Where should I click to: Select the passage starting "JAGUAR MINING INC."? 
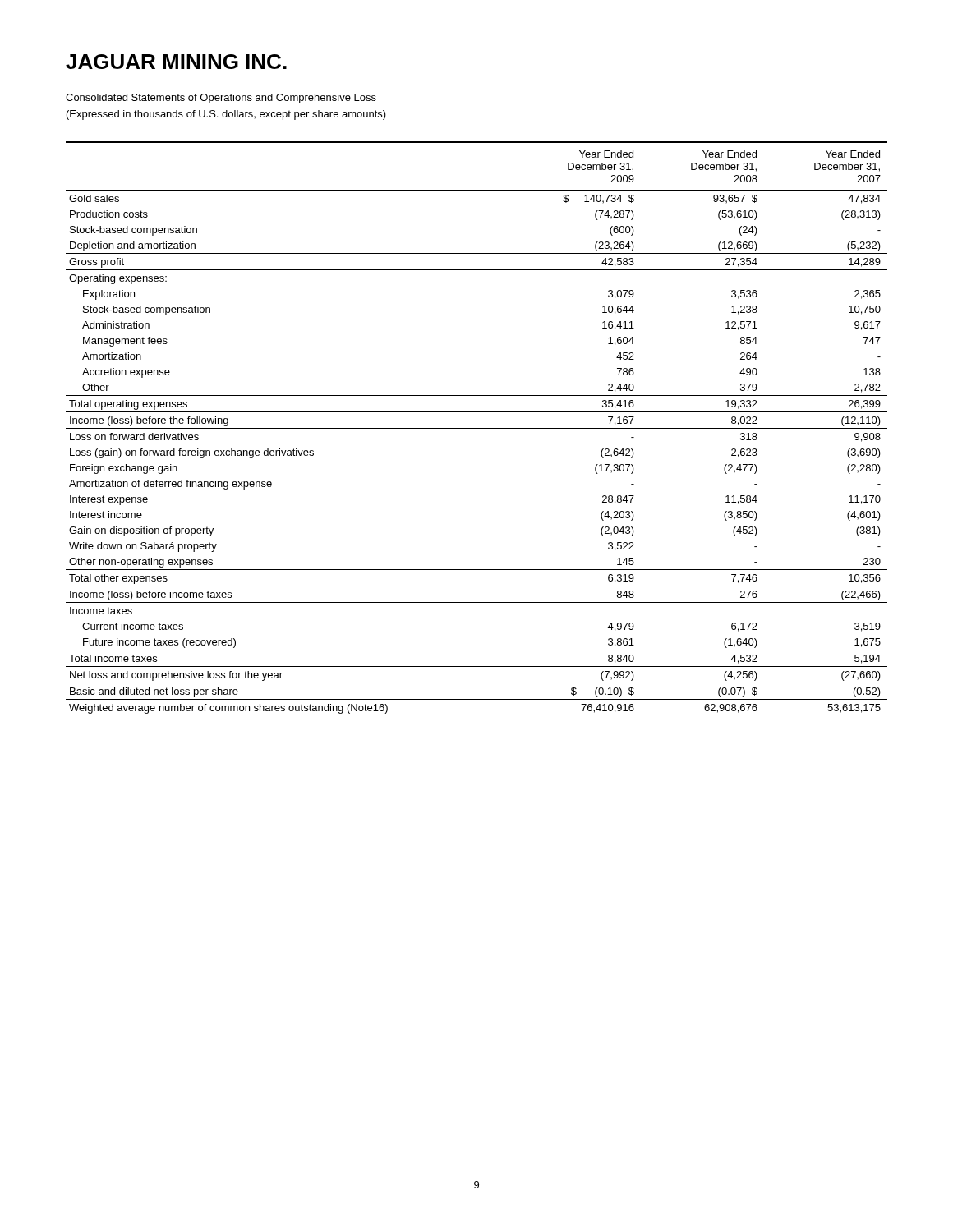pos(176,62)
